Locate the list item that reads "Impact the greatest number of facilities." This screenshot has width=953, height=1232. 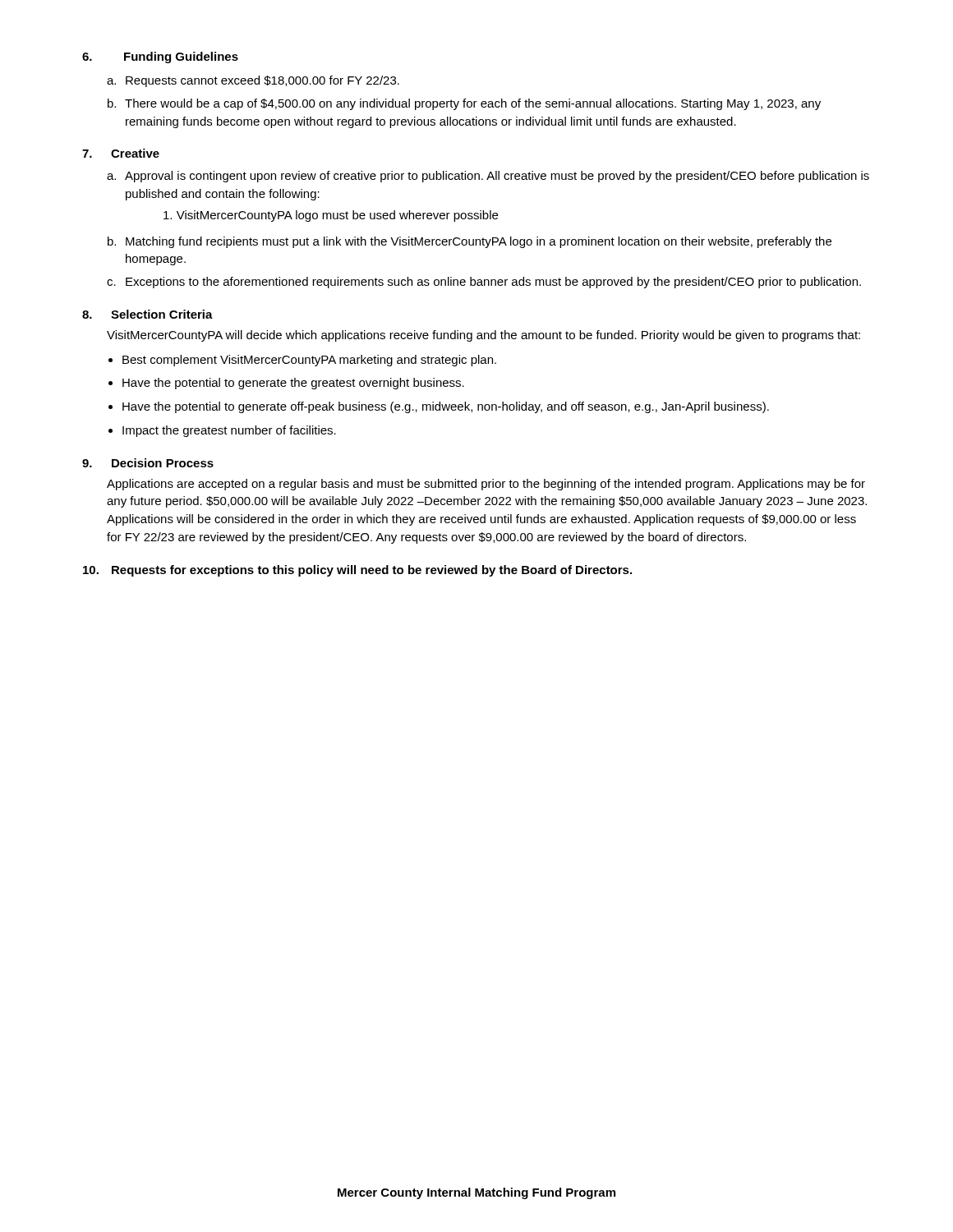[x=229, y=430]
